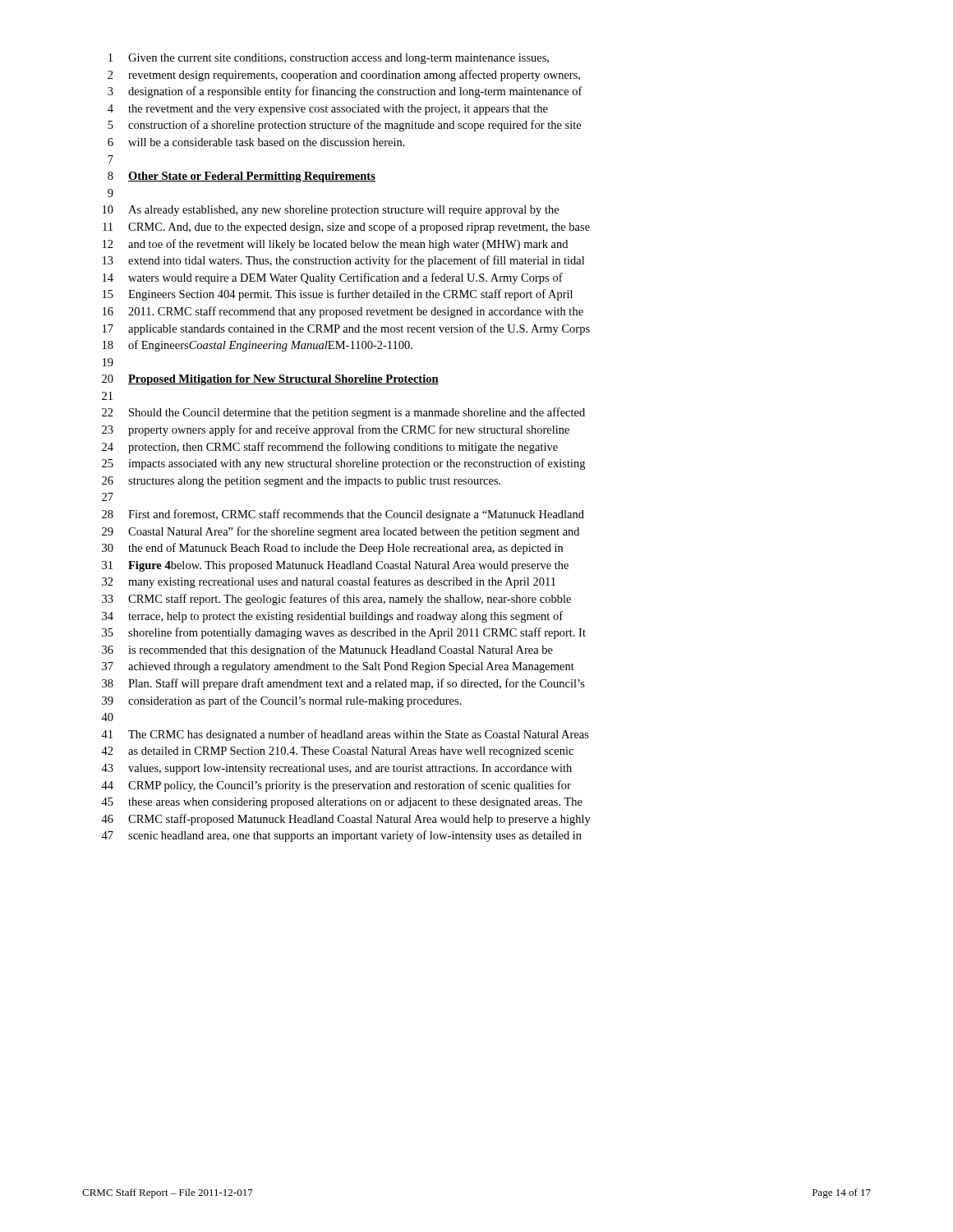Click on the passage starting "Given the current site conditions,"

pyautogui.click(x=339, y=57)
